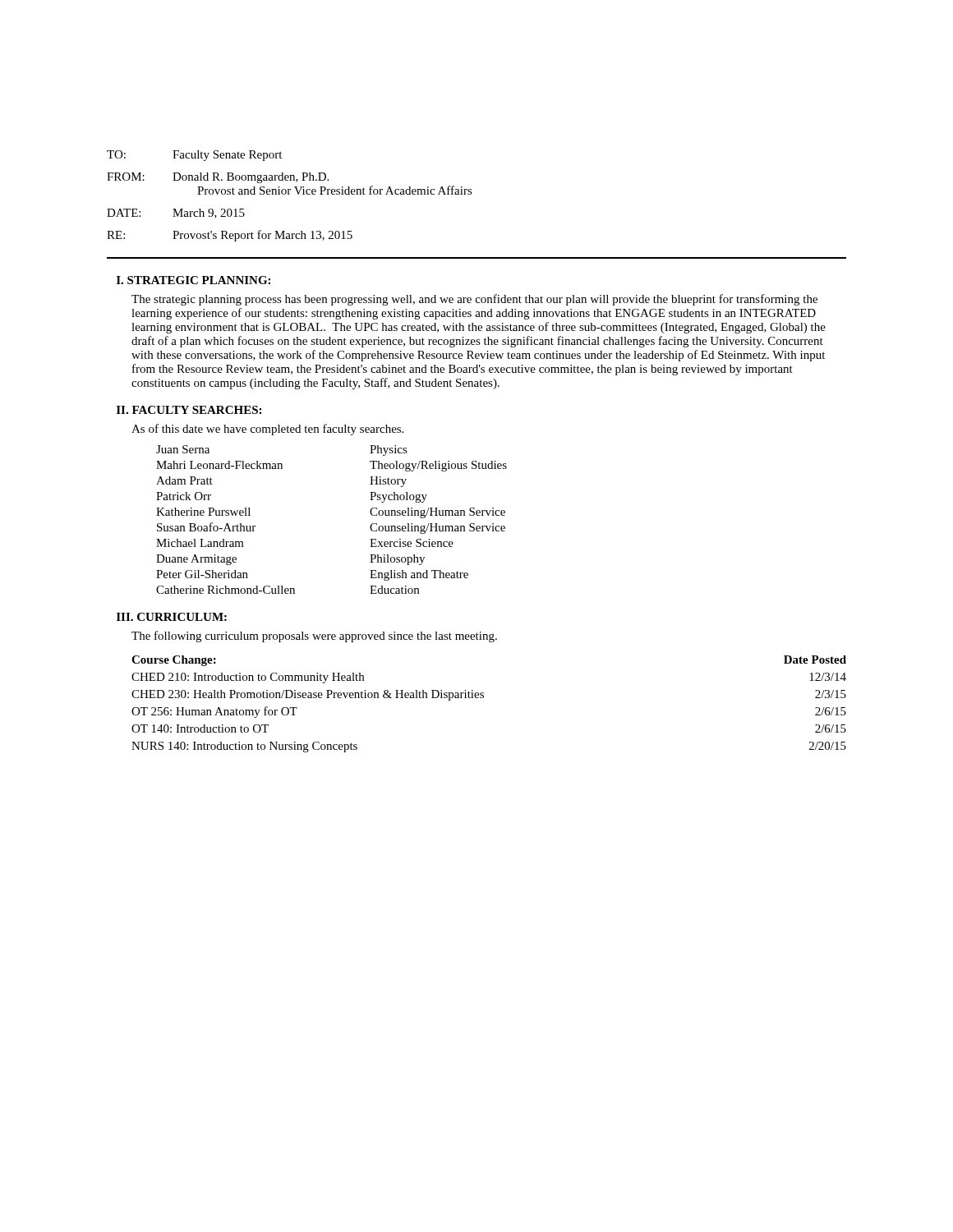This screenshot has width=953, height=1232.
Task: Where does it say "II. FACULTY SEARCHES:"?
Action: click(x=185, y=410)
